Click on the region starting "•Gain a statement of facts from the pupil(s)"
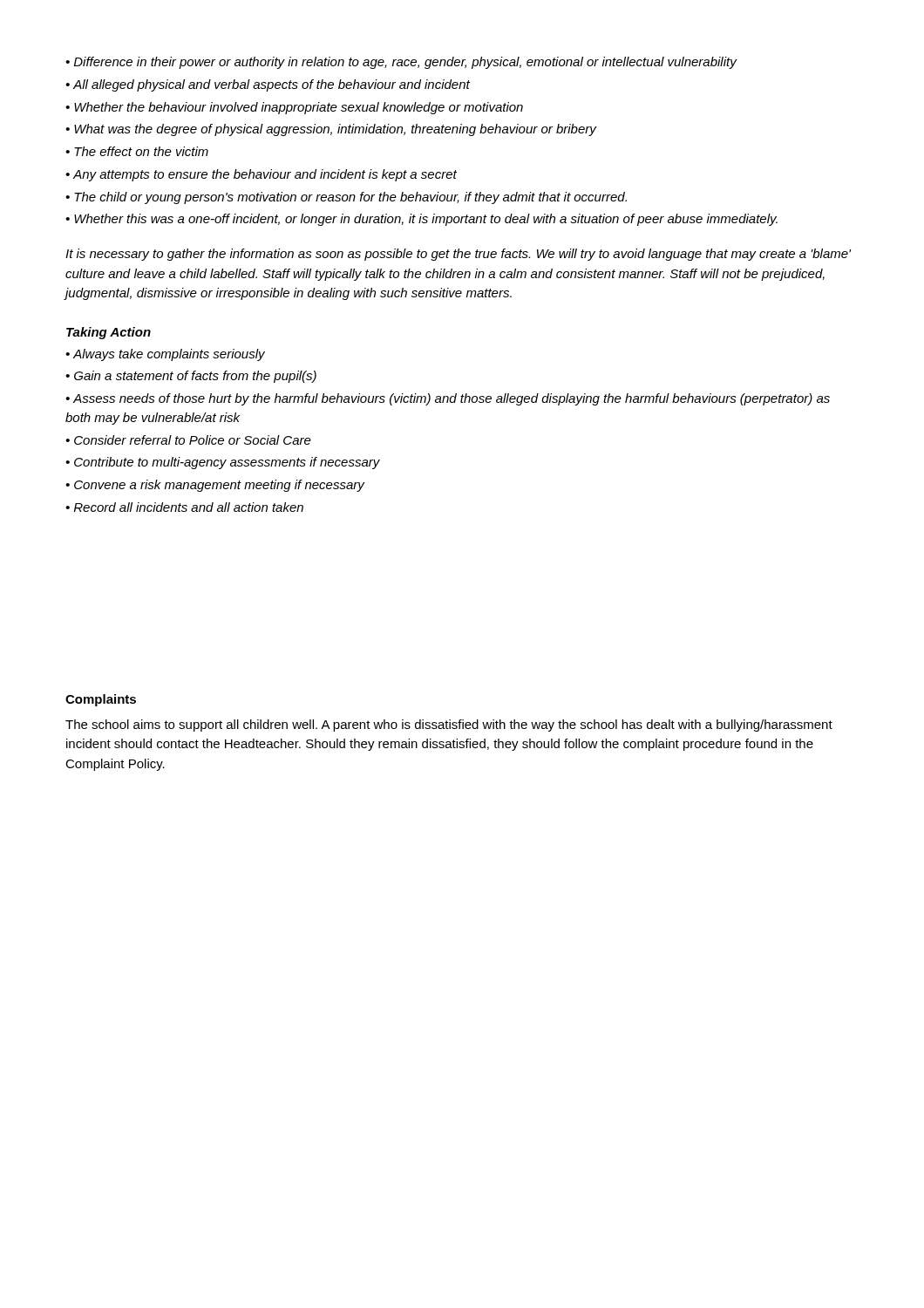 [x=191, y=376]
